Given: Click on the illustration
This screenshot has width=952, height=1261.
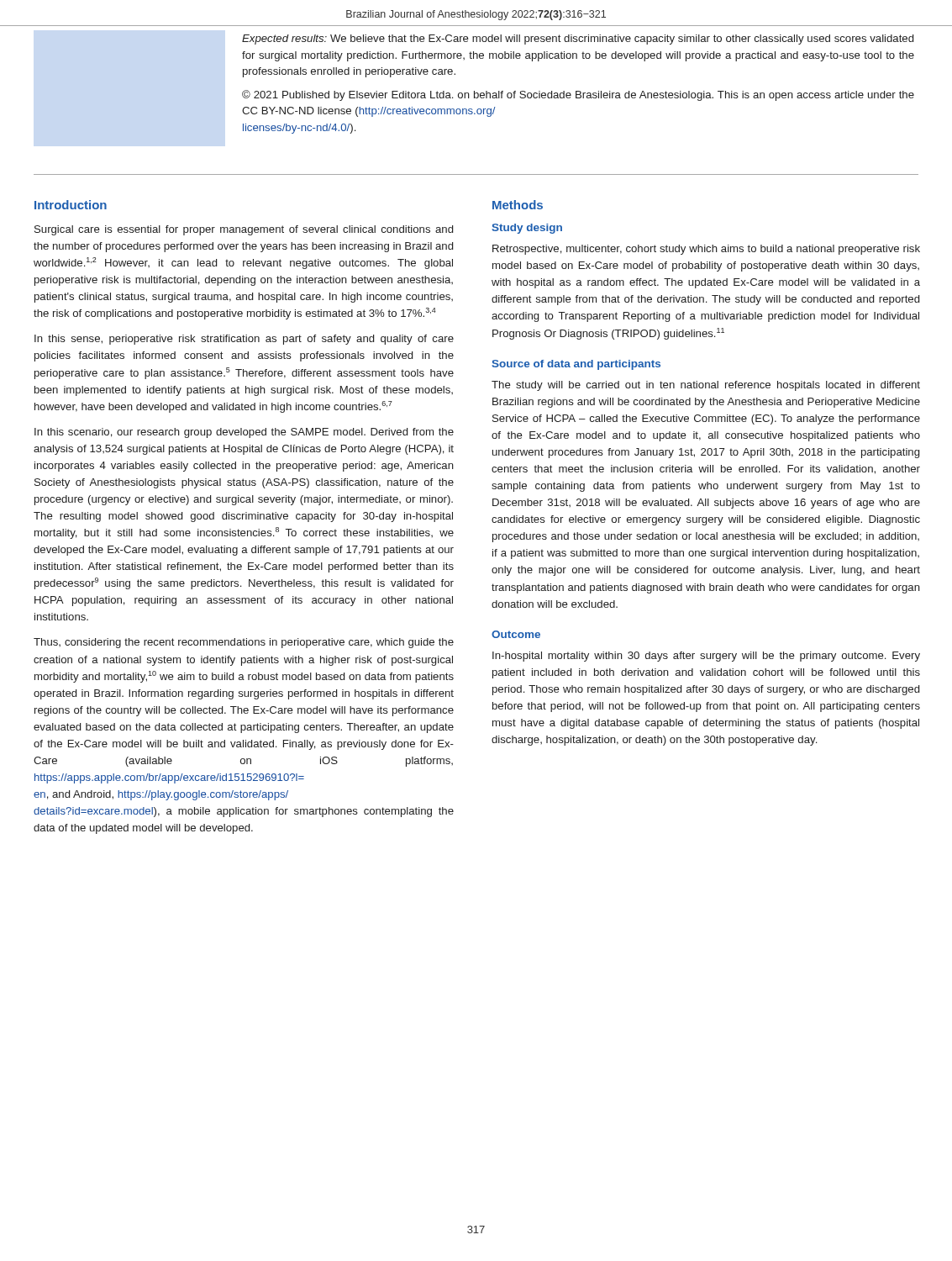Looking at the screenshot, I should [x=129, y=88].
